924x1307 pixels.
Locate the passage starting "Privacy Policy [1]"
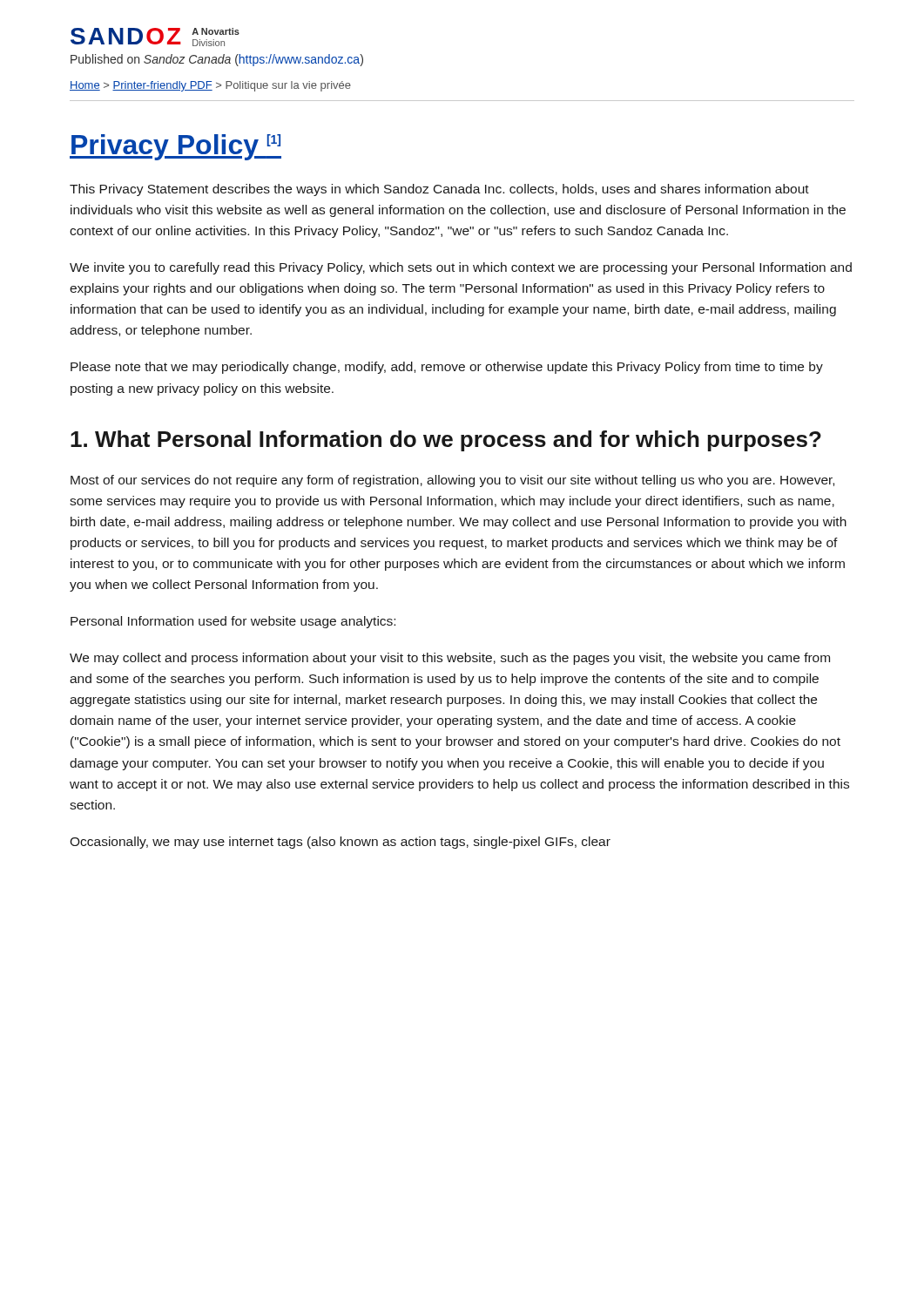[x=176, y=145]
